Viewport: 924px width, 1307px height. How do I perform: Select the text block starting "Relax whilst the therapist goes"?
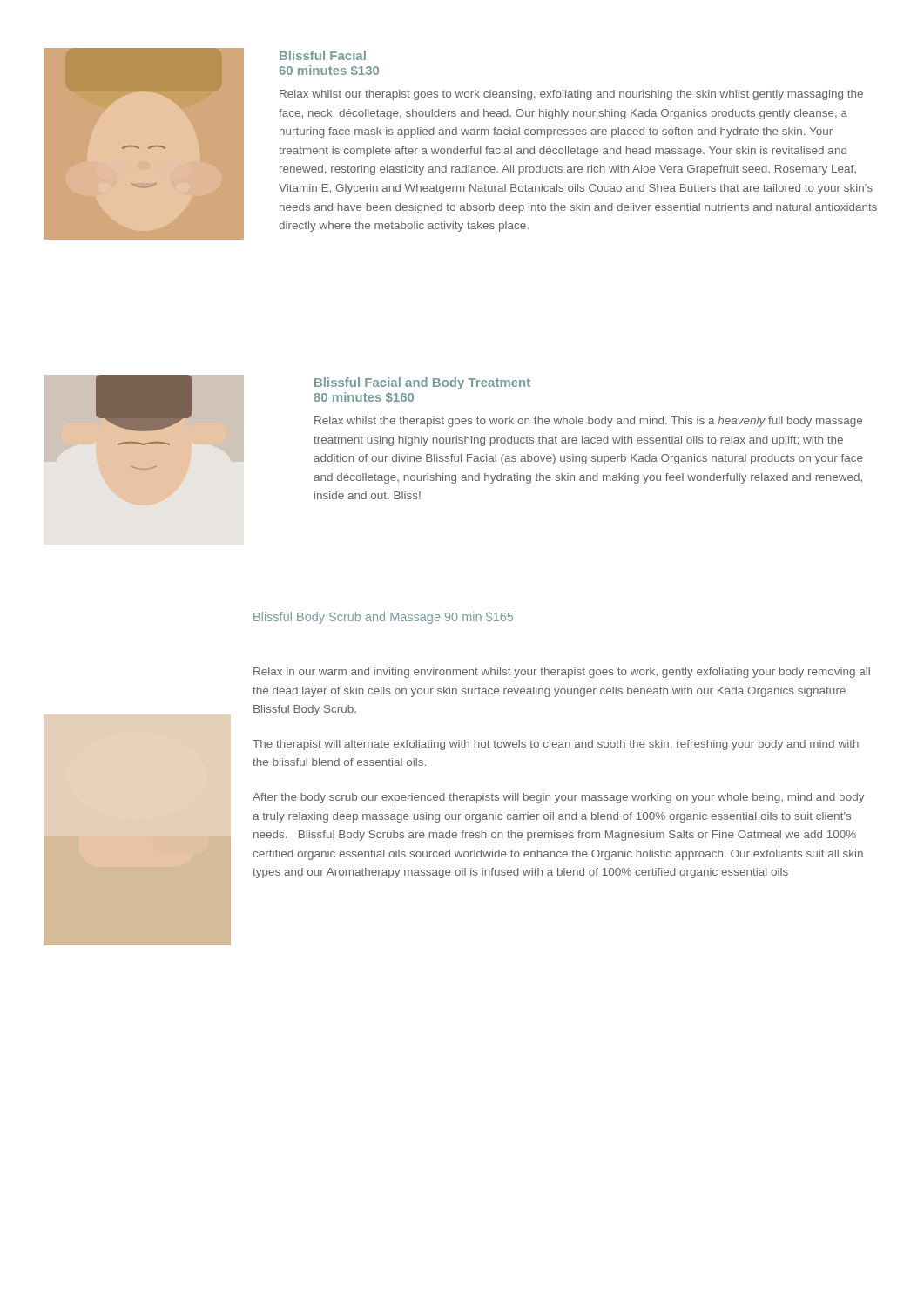[x=588, y=458]
